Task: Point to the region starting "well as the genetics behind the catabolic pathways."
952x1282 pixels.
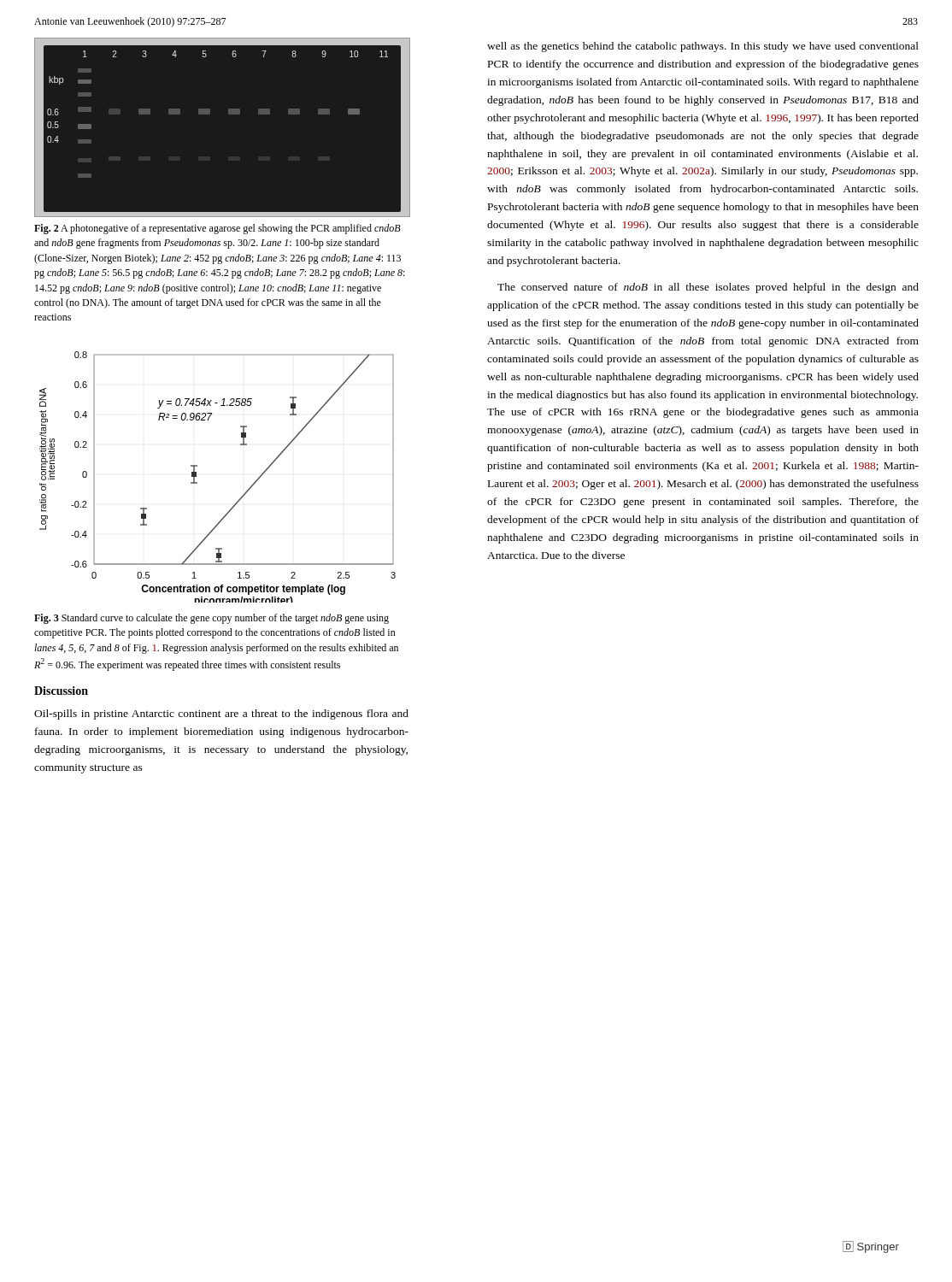Action: point(703,301)
